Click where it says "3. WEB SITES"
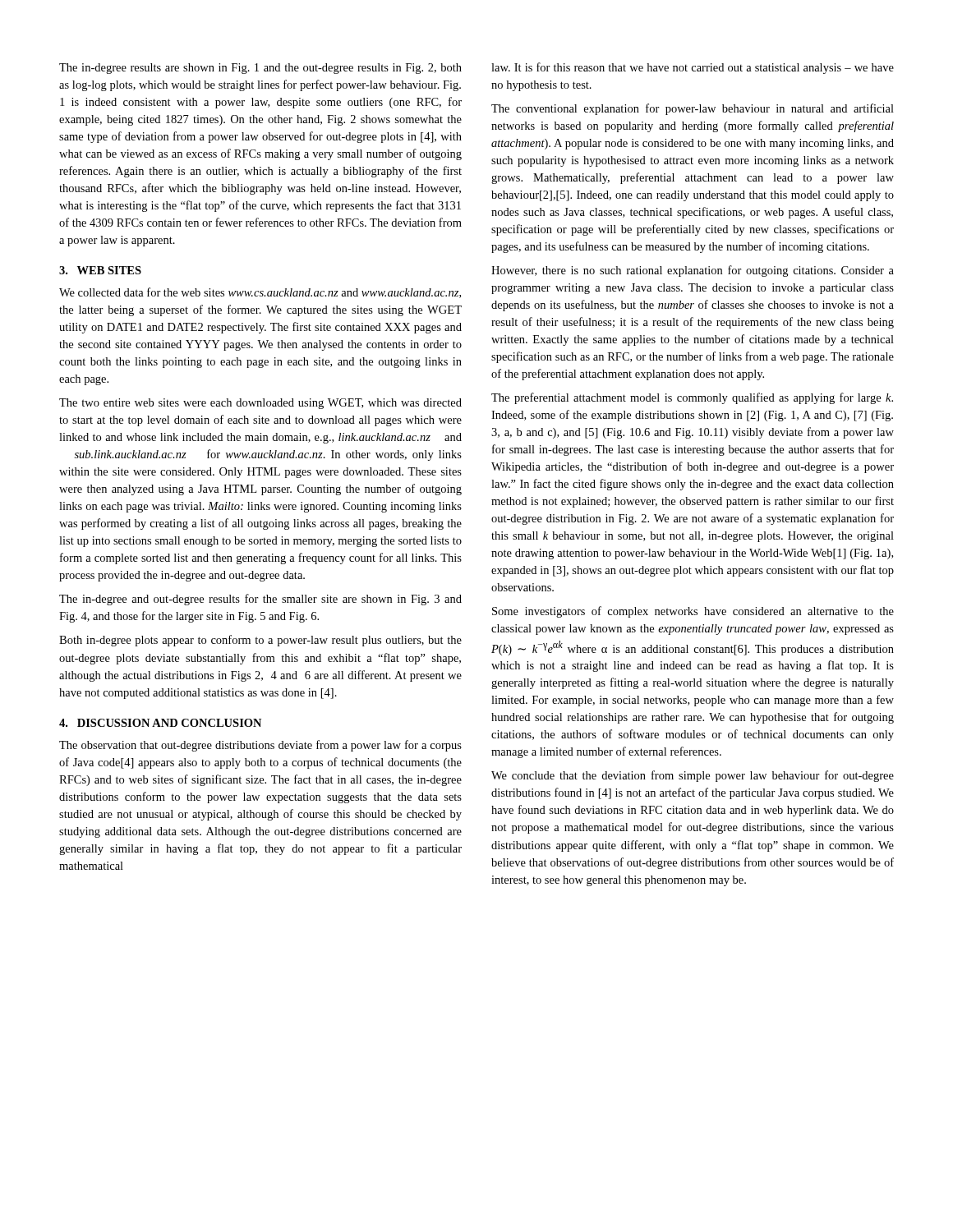Screen dimensions: 1232x953 100,270
